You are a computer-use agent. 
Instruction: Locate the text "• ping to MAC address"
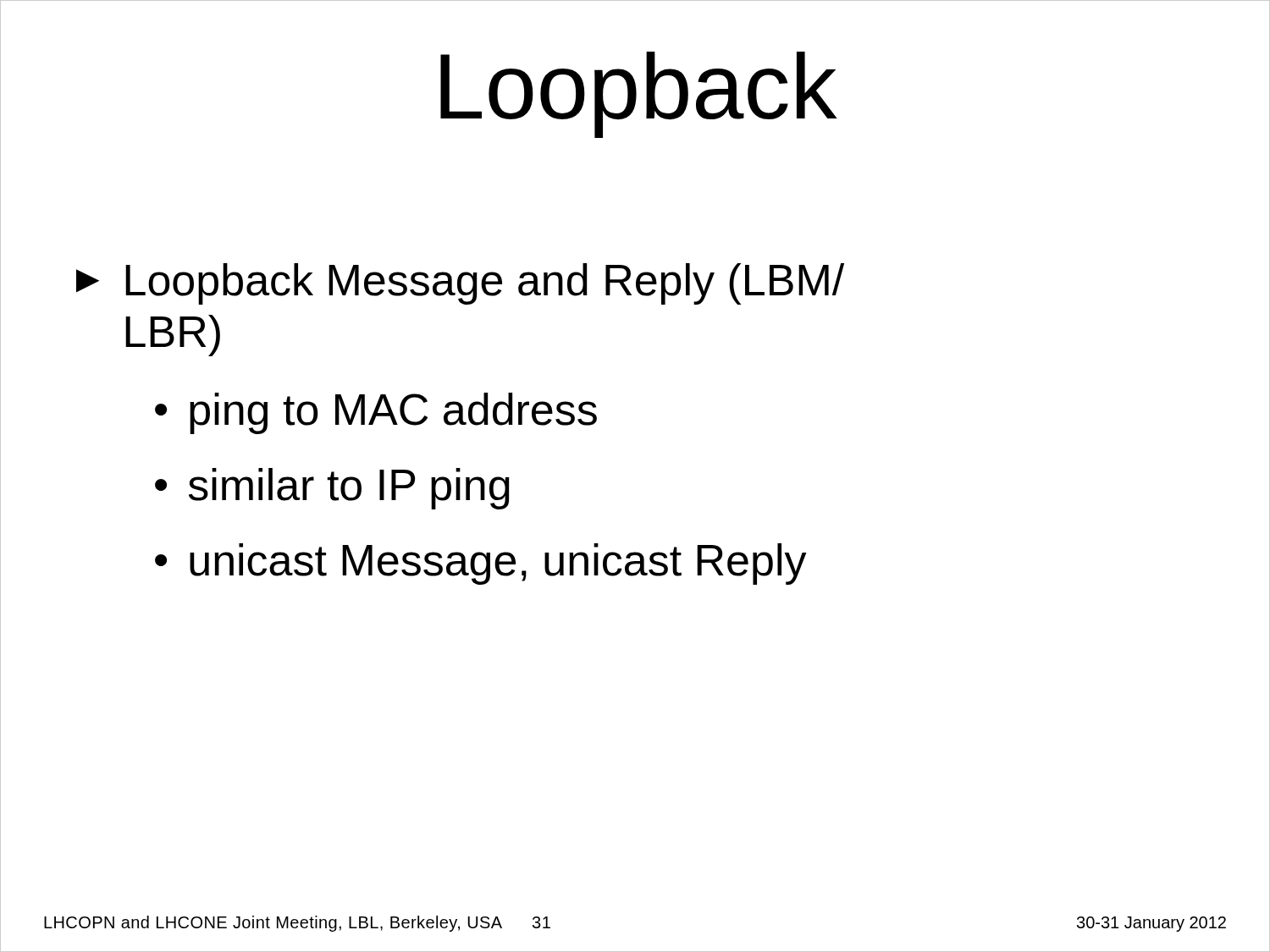376,410
